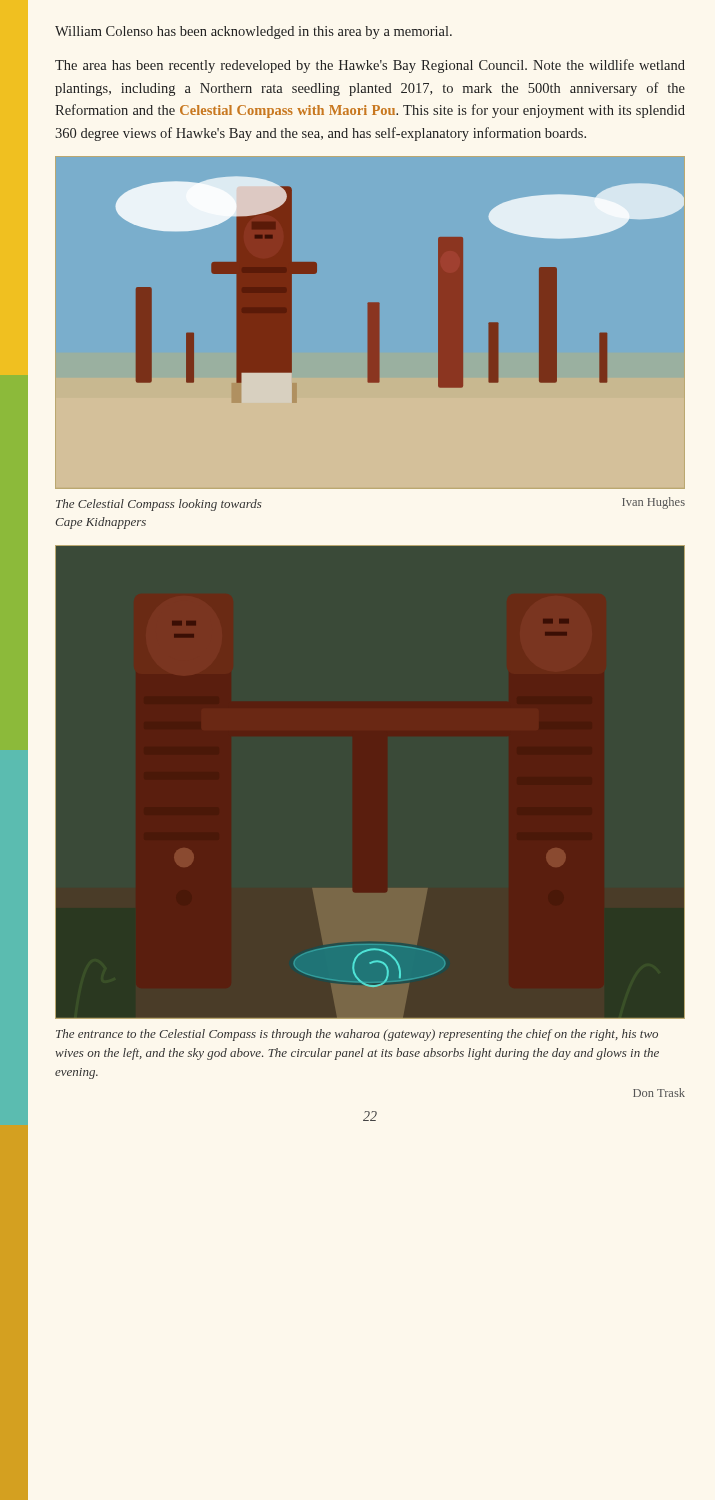This screenshot has height=1500, width=715.
Task: Click the caption that begins "The entrance to"
Action: pos(357,1052)
